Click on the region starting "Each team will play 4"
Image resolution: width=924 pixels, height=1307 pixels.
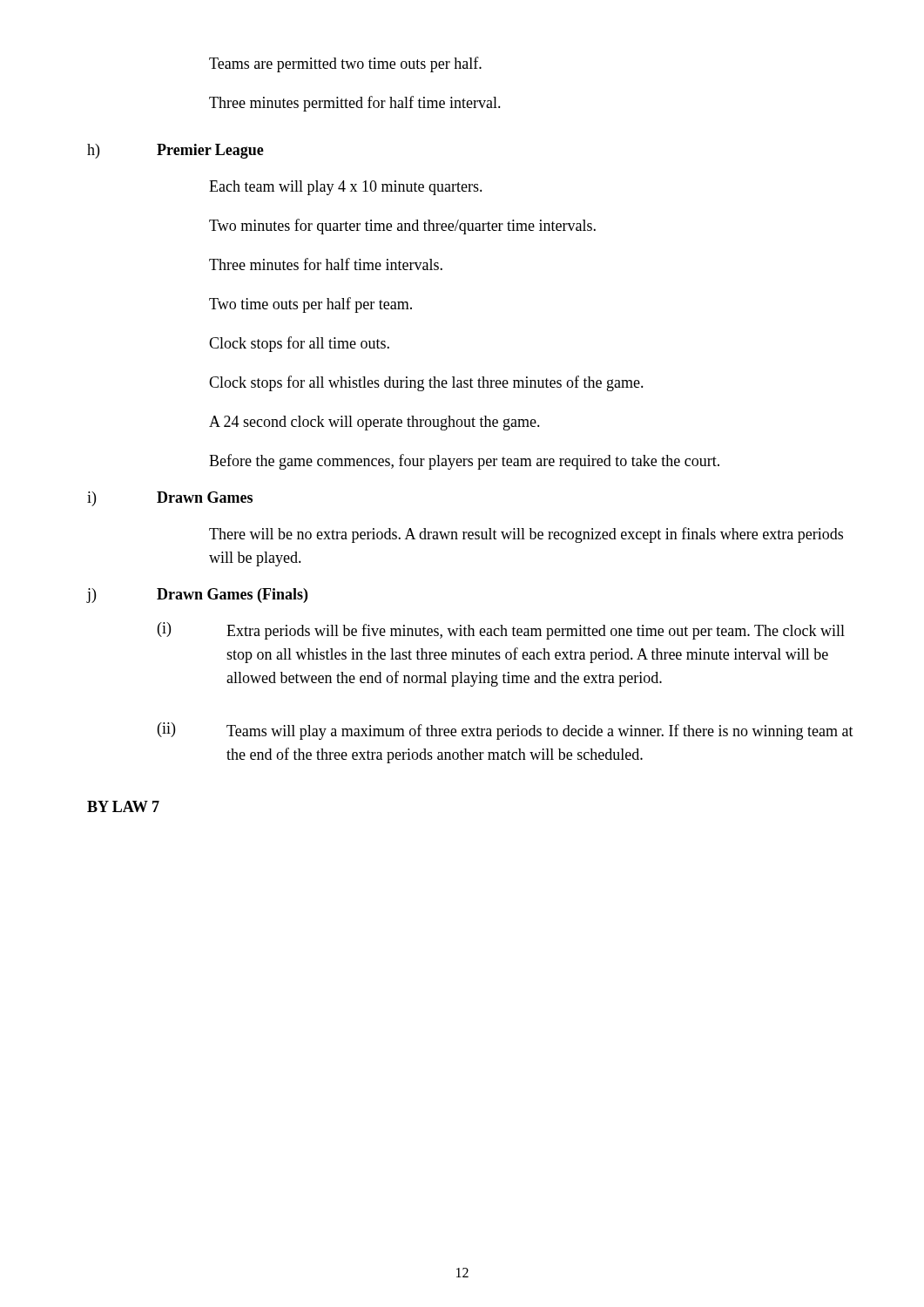(x=346, y=186)
